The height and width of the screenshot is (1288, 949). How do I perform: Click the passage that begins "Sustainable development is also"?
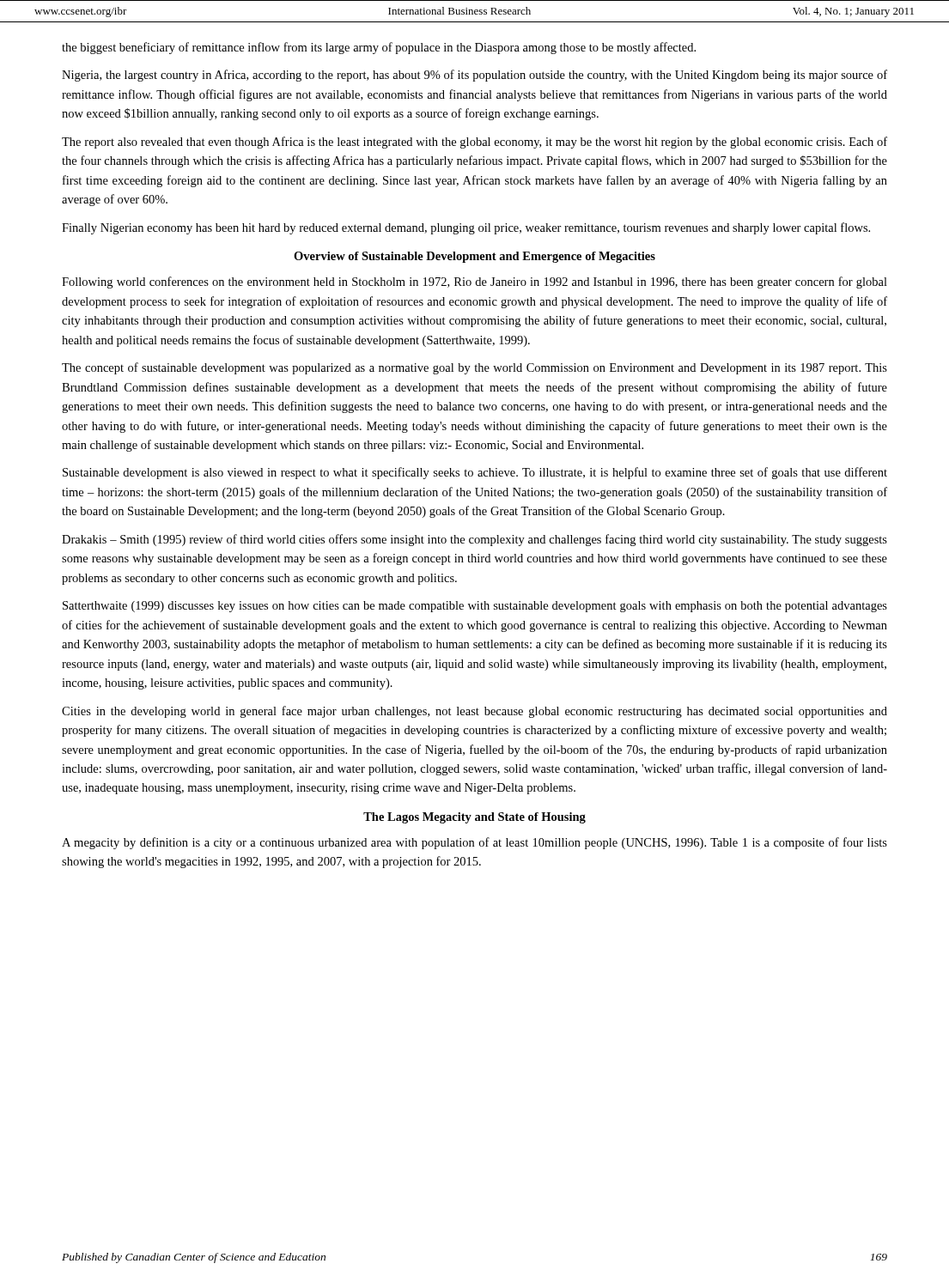point(474,492)
